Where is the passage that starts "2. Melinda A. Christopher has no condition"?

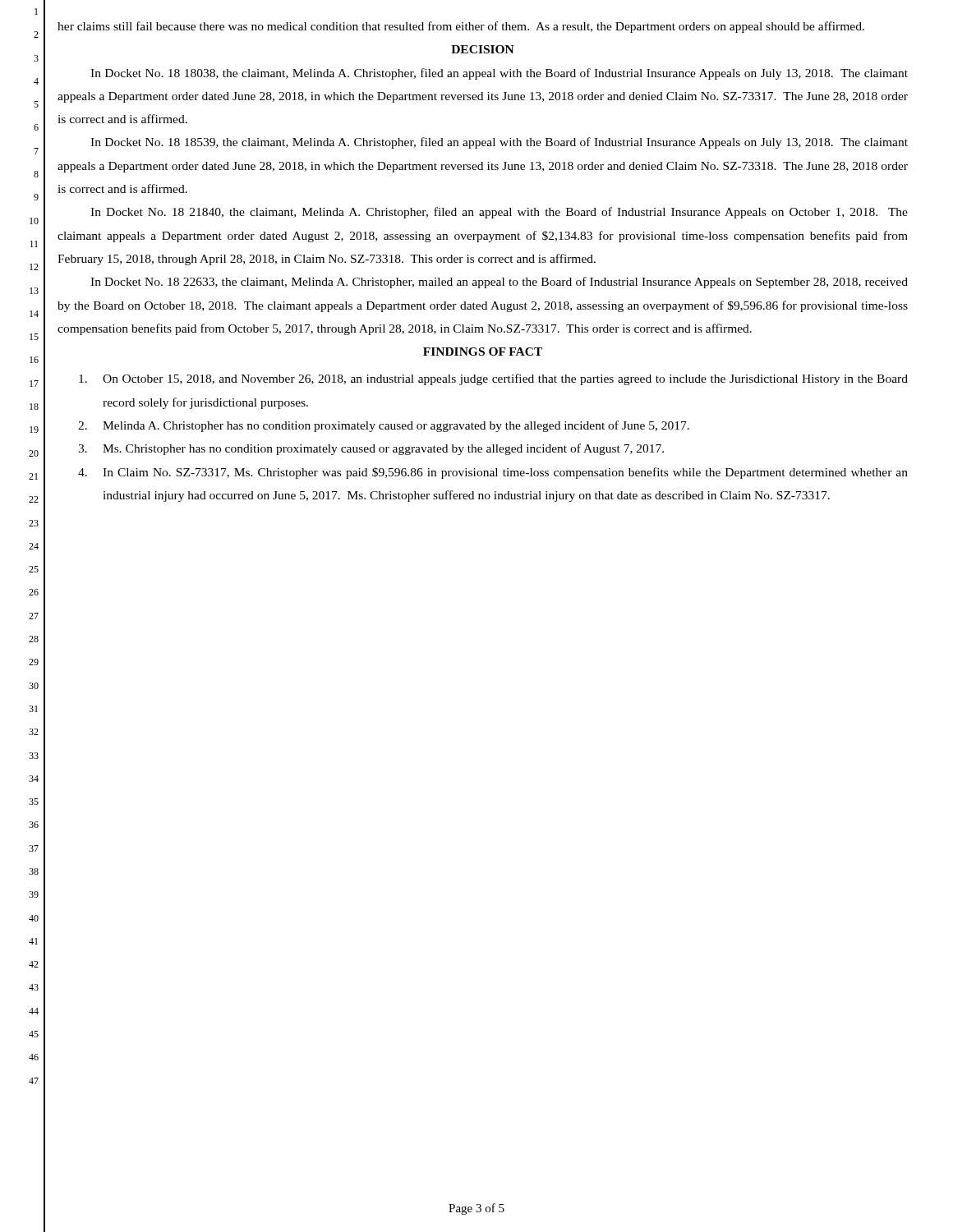pos(483,426)
